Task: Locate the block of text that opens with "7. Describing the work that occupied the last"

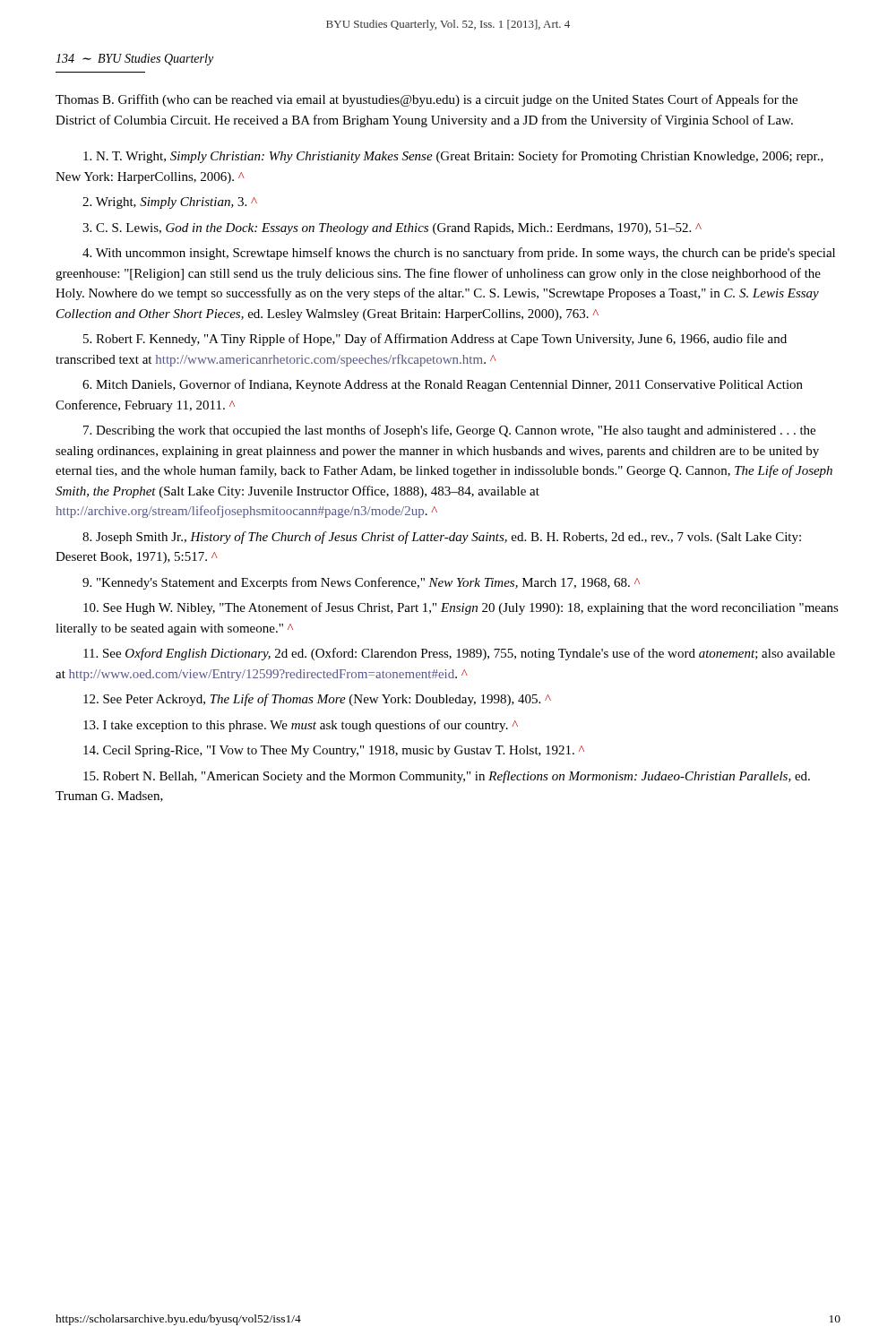Action: pyautogui.click(x=444, y=470)
